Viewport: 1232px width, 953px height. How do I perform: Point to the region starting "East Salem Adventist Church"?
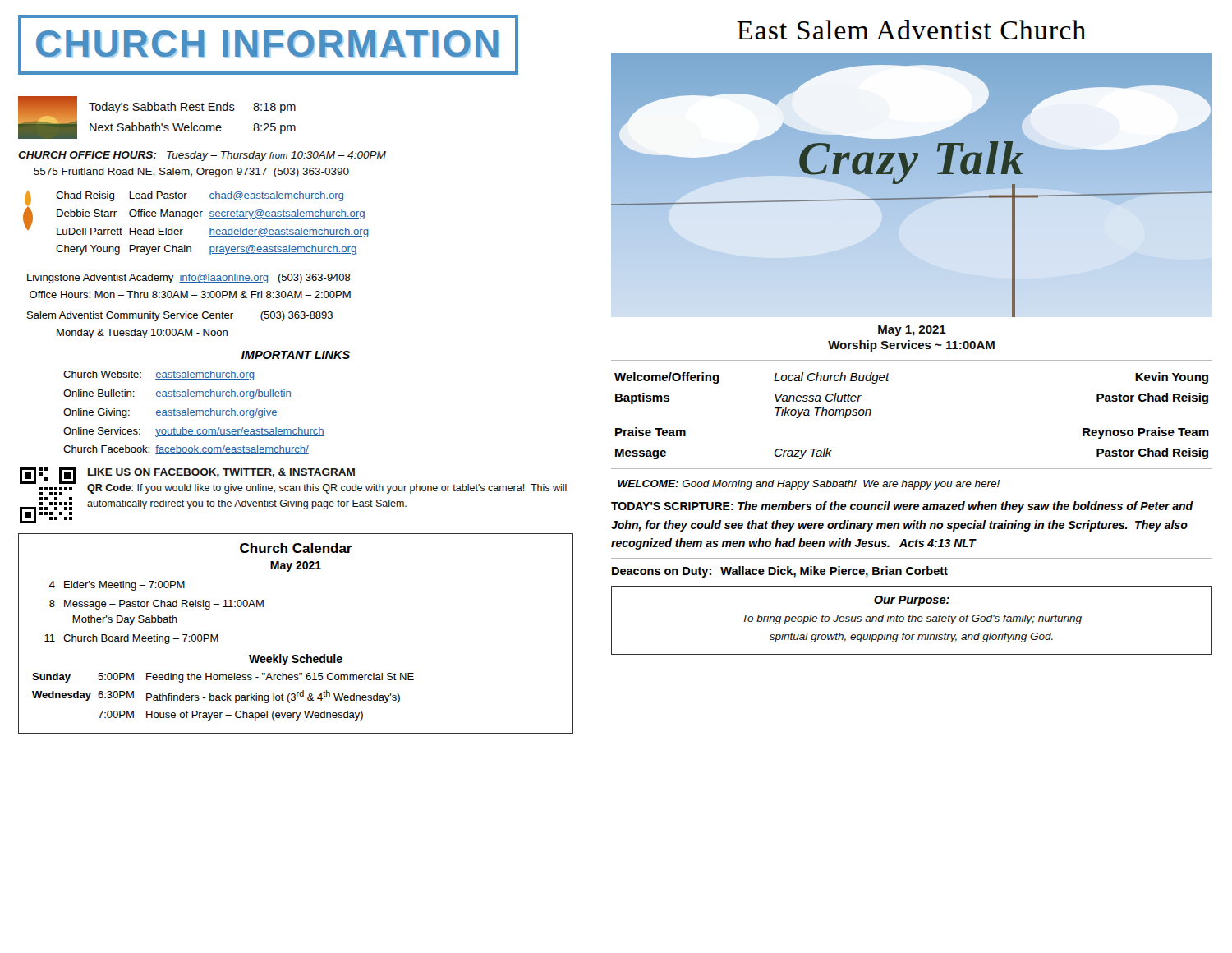tap(912, 30)
